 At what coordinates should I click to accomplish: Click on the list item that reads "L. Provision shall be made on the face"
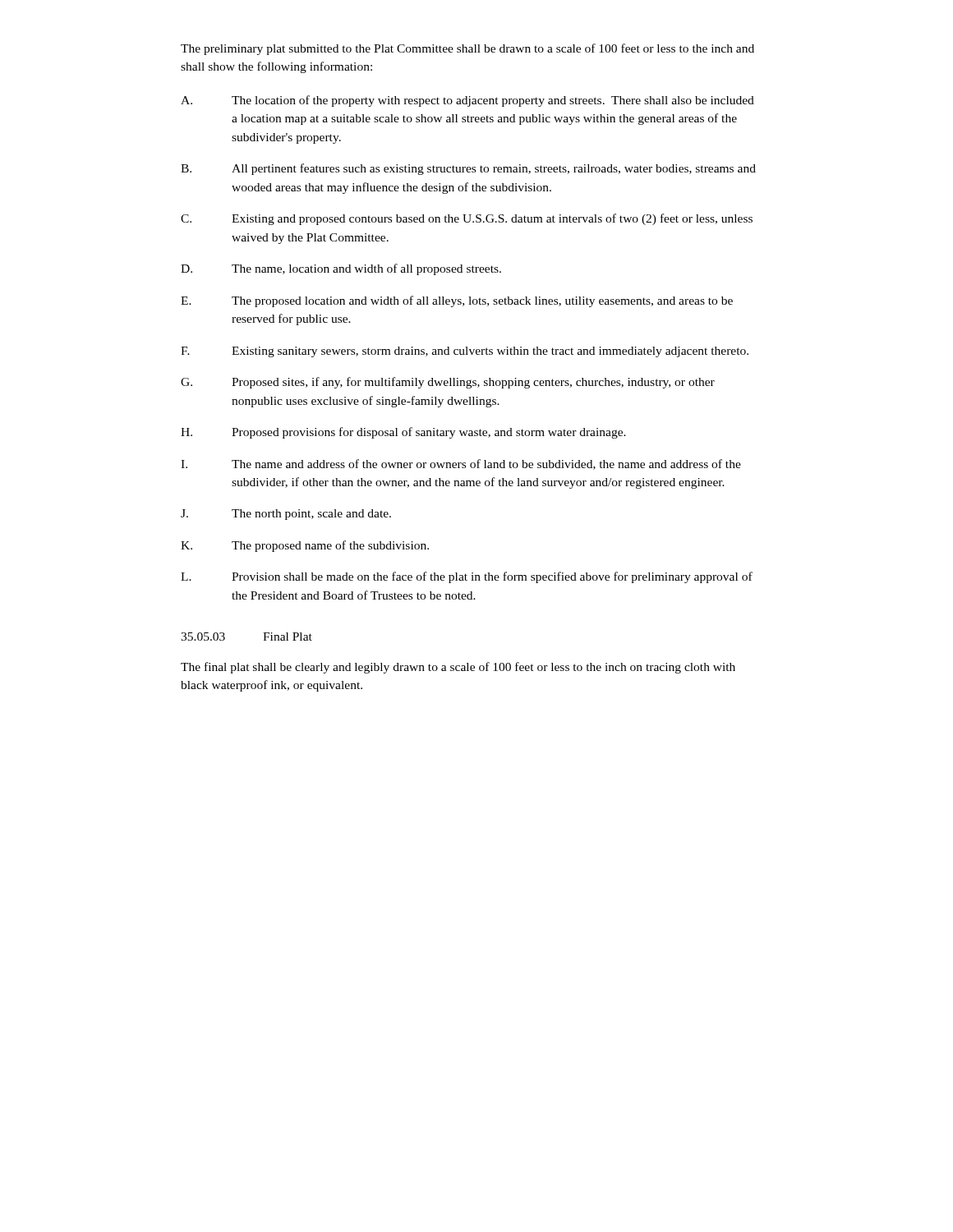coord(468,586)
